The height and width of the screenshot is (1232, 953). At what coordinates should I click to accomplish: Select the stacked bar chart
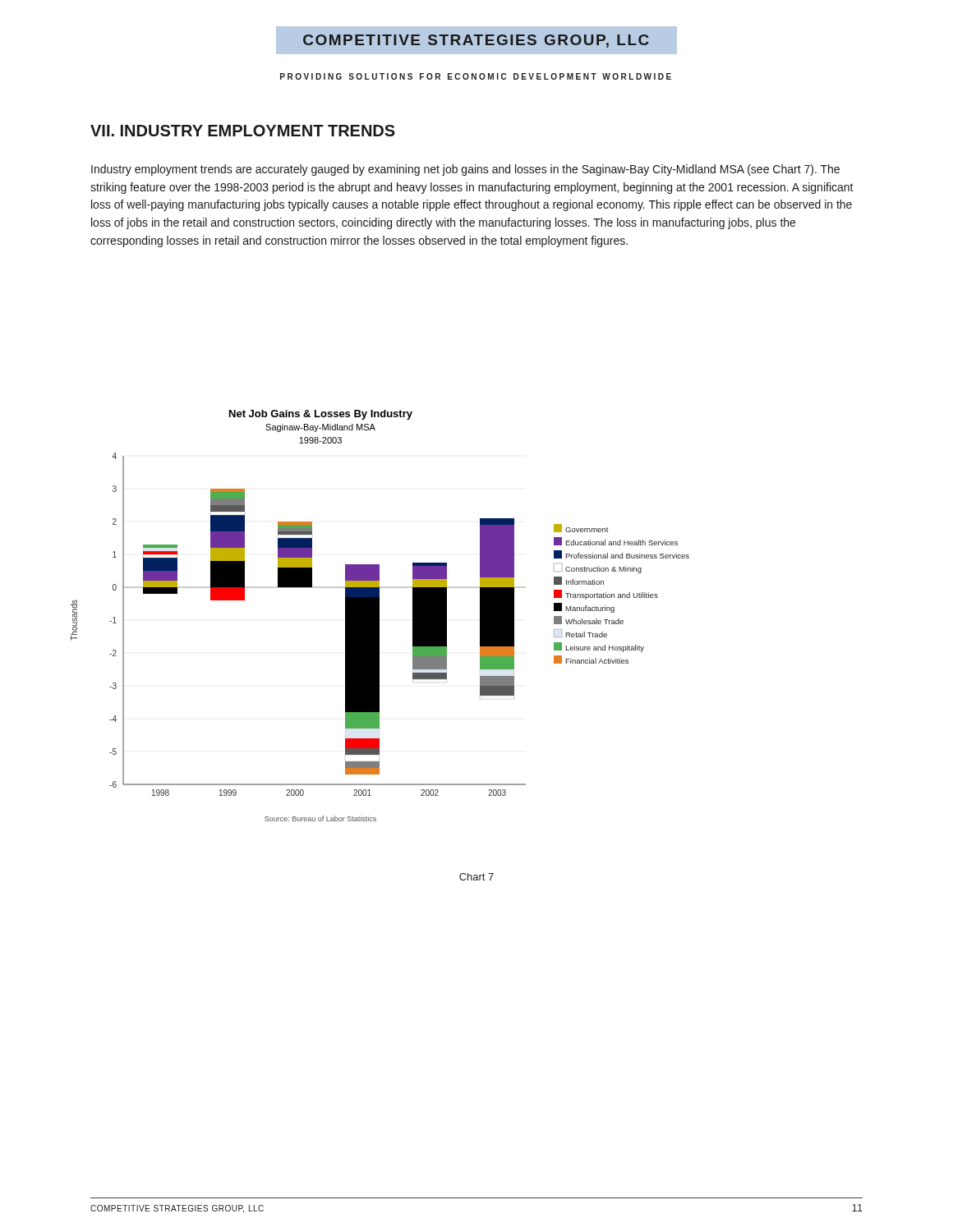[x=386, y=634]
